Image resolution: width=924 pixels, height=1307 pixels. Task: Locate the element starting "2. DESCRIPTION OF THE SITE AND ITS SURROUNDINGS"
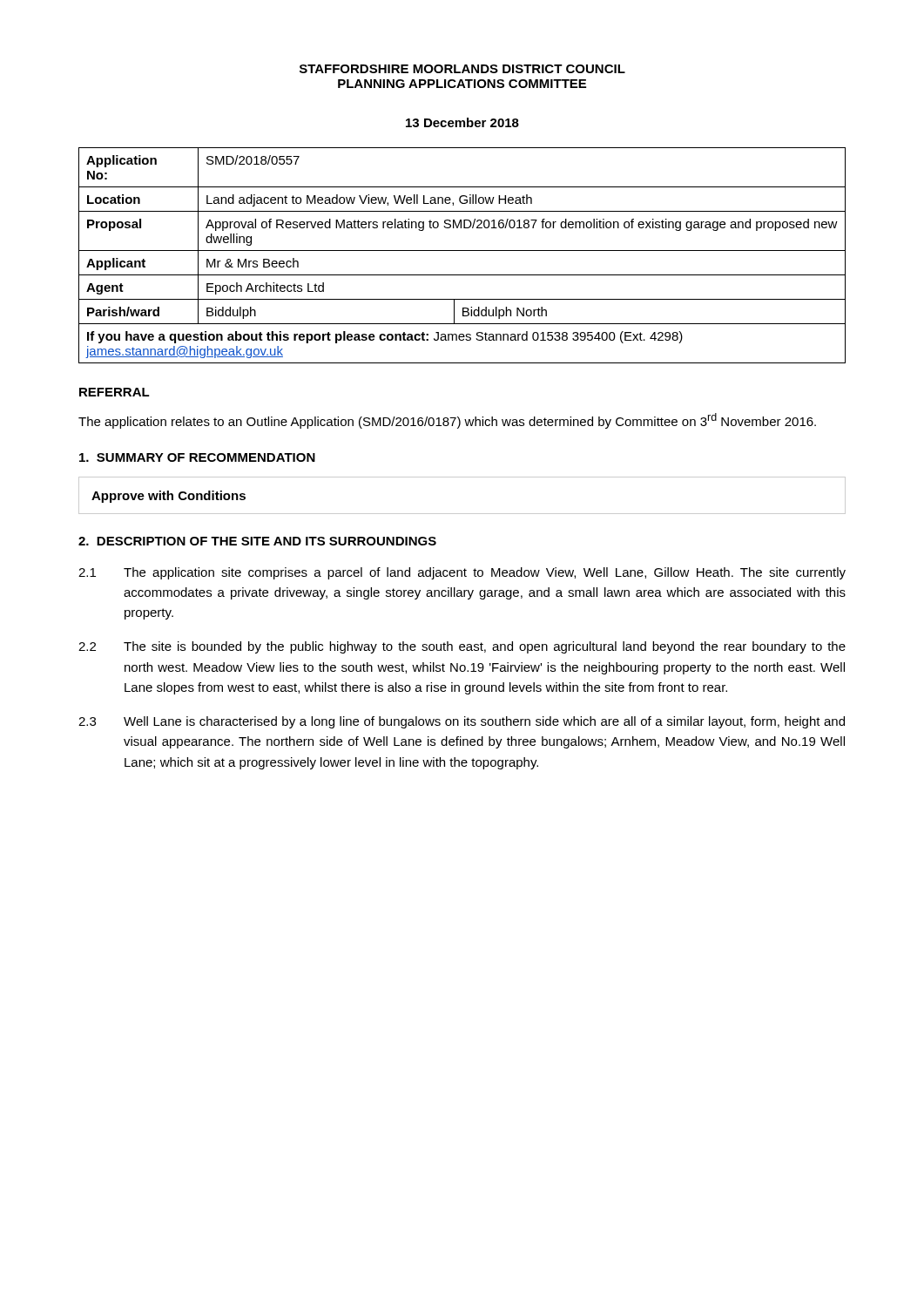pos(257,540)
